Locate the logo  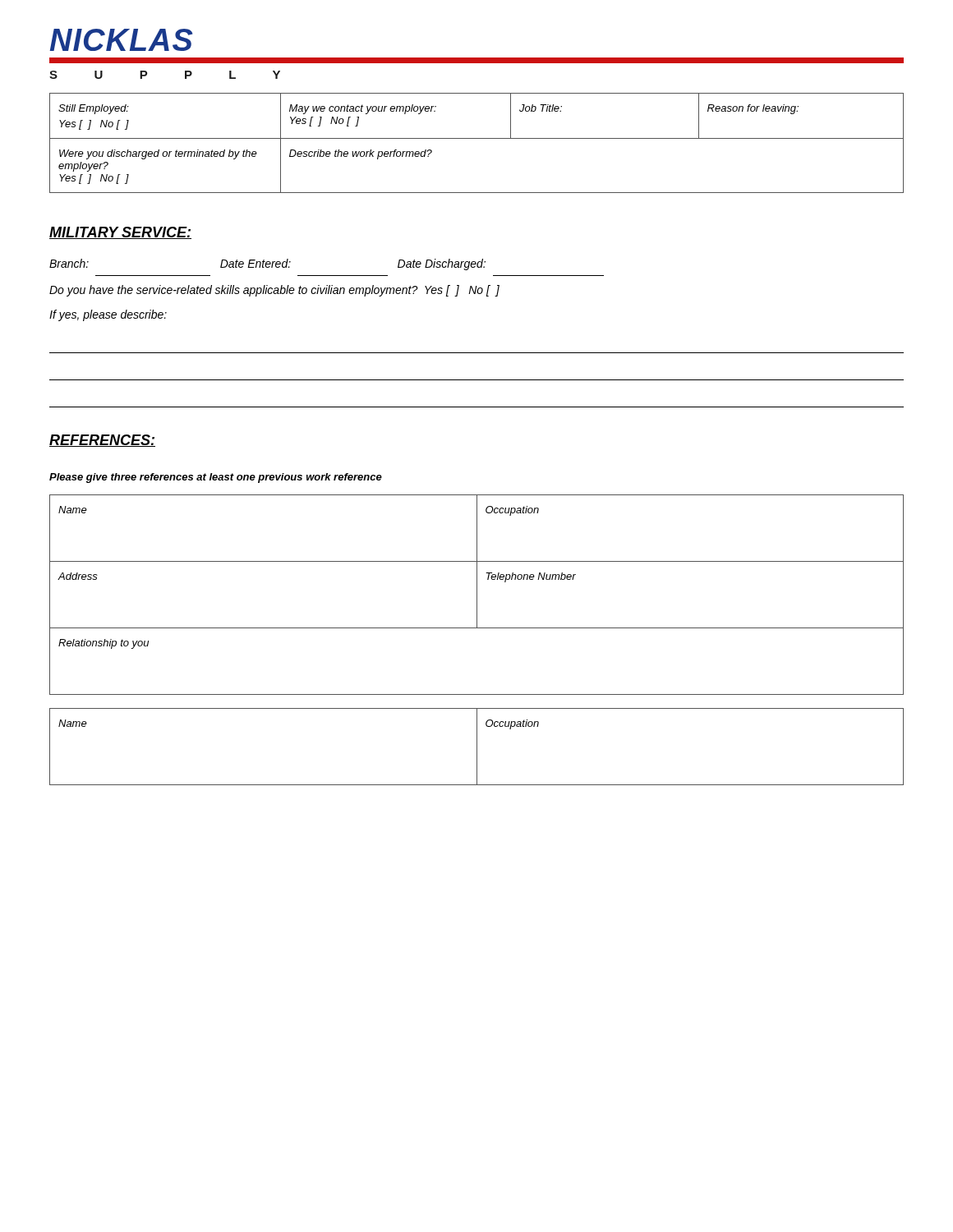point(476,53)
